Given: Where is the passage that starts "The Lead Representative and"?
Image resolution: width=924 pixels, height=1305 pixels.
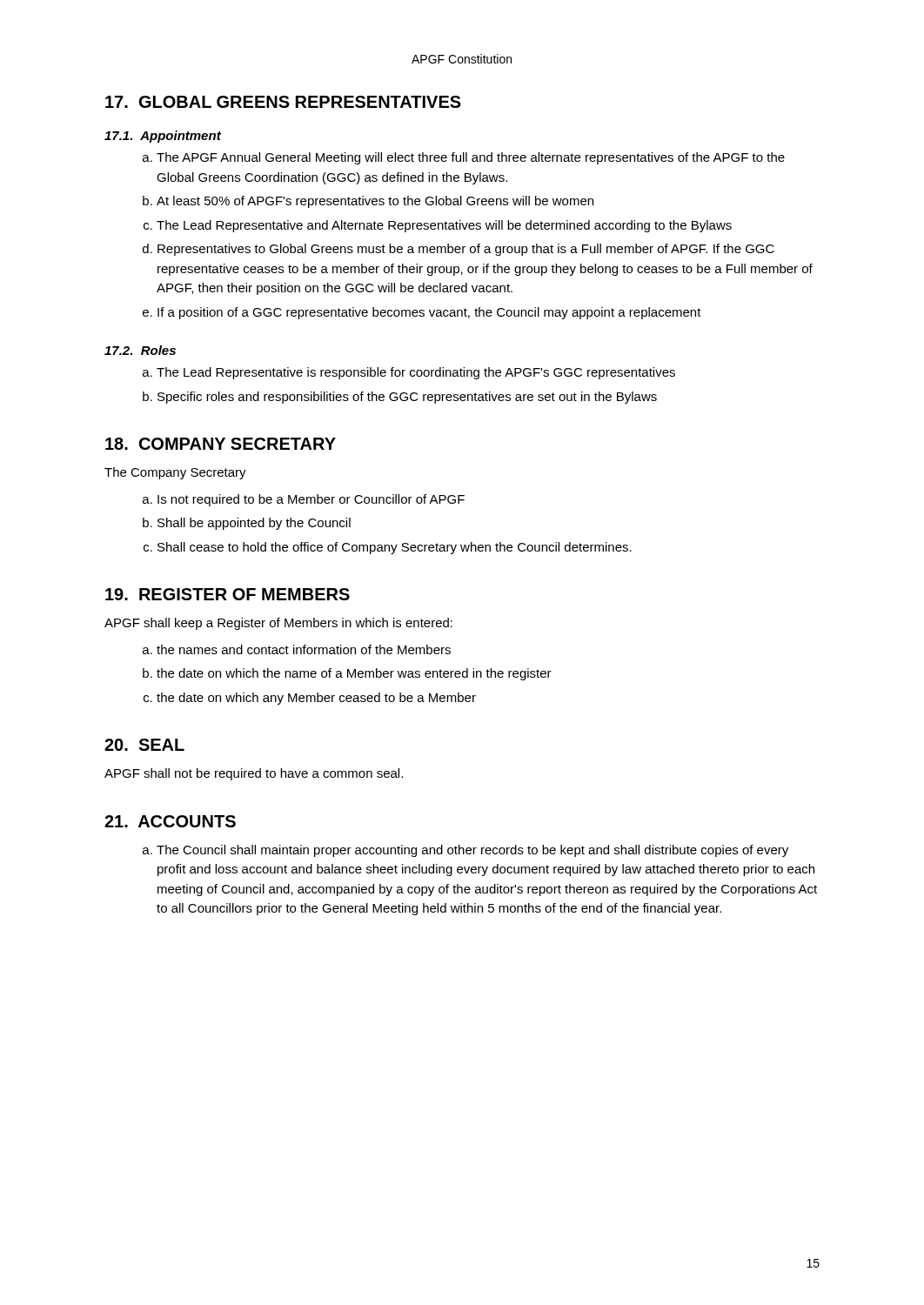Looking at the screenshot, I should tap(444, 224).
